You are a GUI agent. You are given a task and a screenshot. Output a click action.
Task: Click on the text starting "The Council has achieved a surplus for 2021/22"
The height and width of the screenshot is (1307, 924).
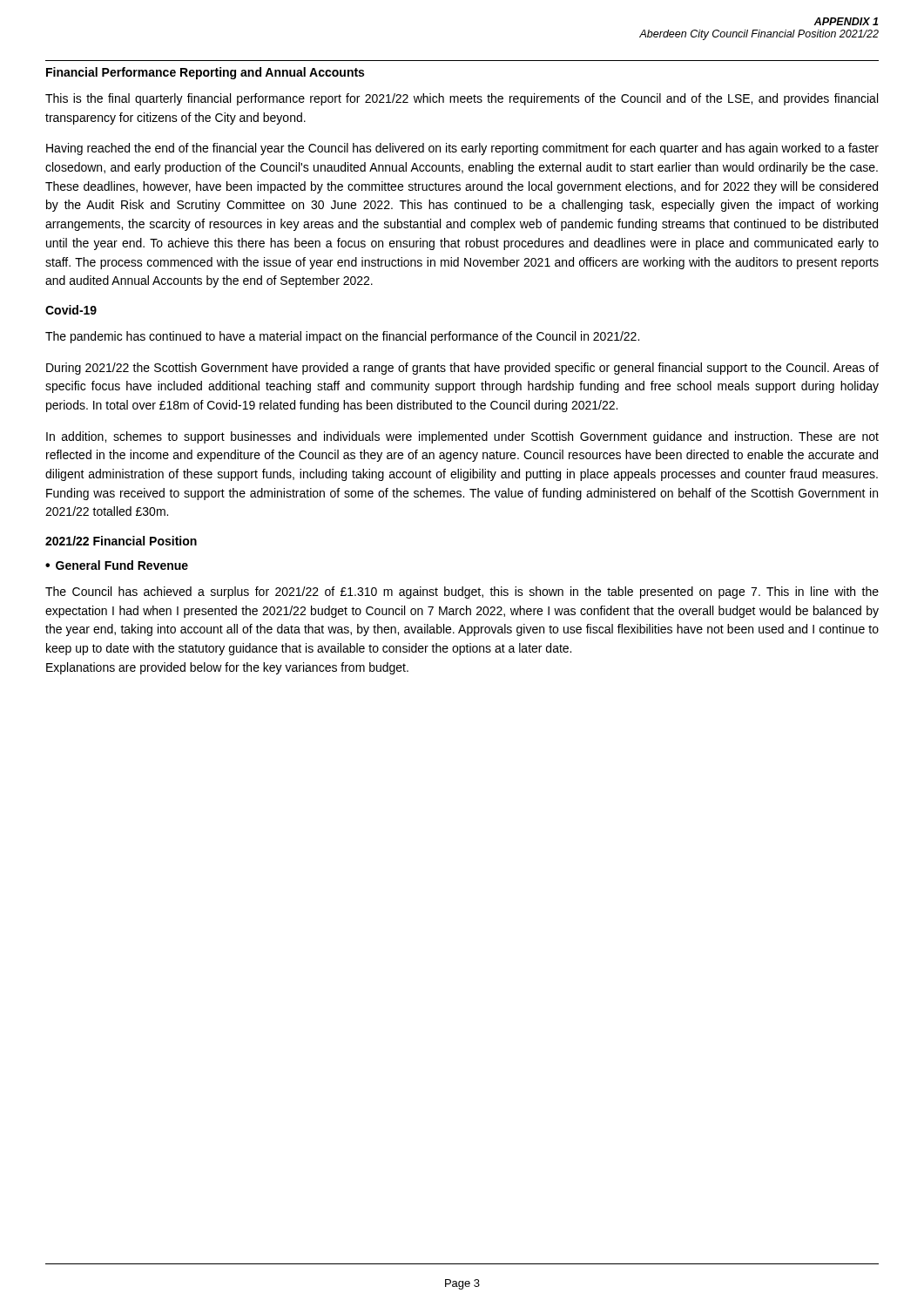click(462, 630)
